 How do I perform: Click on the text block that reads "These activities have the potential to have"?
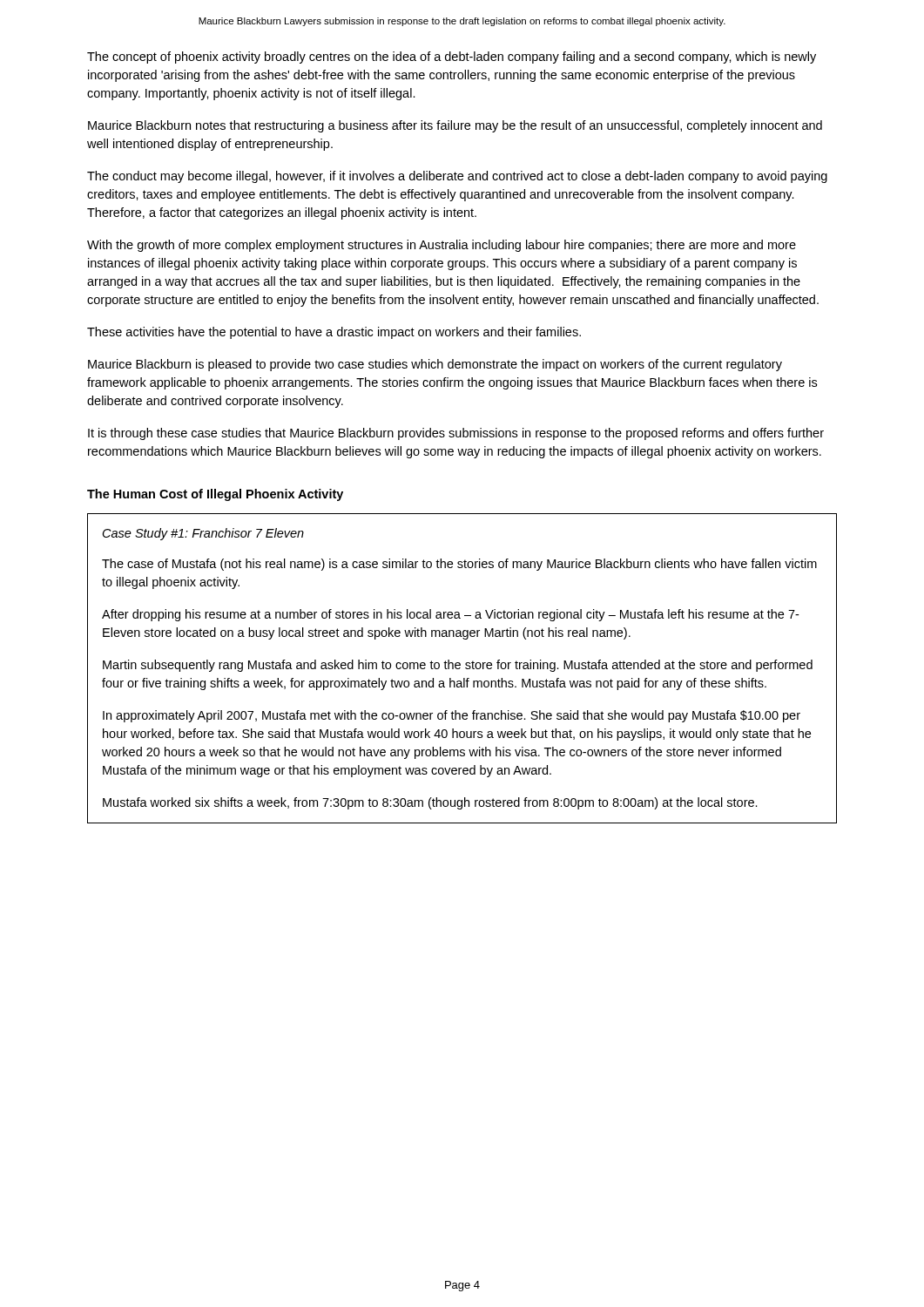[335, 332]
